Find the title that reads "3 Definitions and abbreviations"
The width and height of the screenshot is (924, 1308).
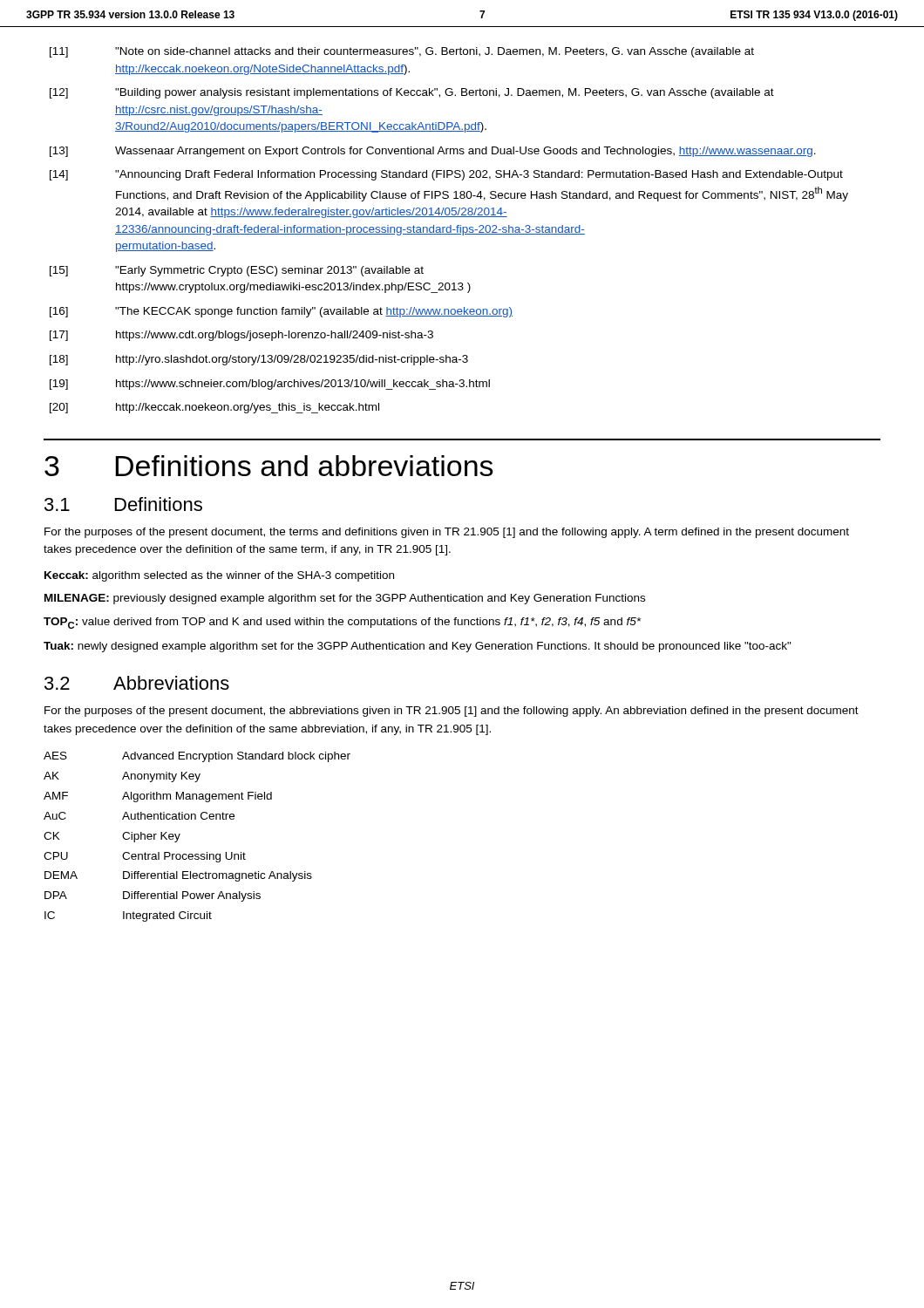269,466
